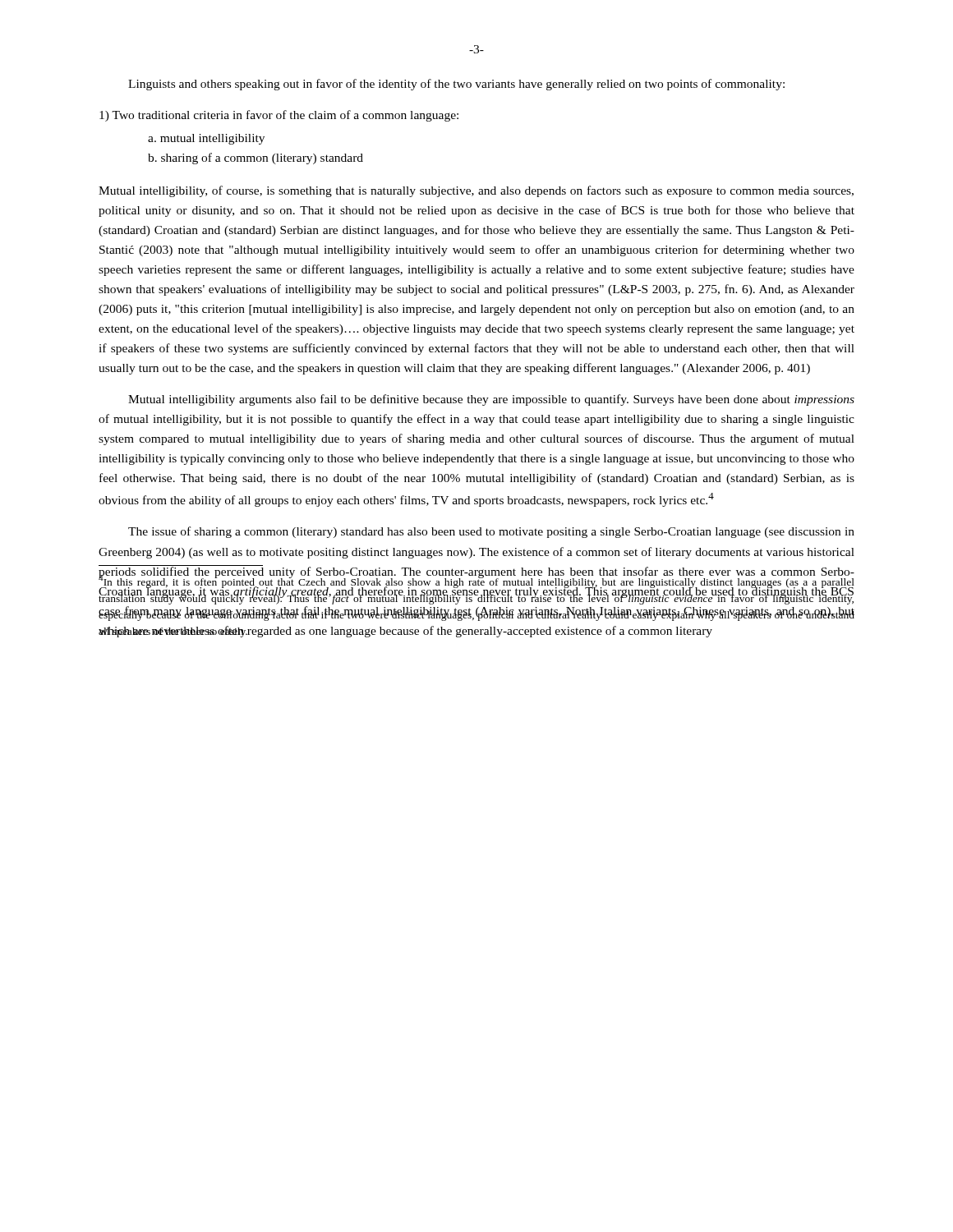Click on the passage starting "1) Two traditional criteria in favor"
This screenshot has height=1232, width=953.
(279, 115)
